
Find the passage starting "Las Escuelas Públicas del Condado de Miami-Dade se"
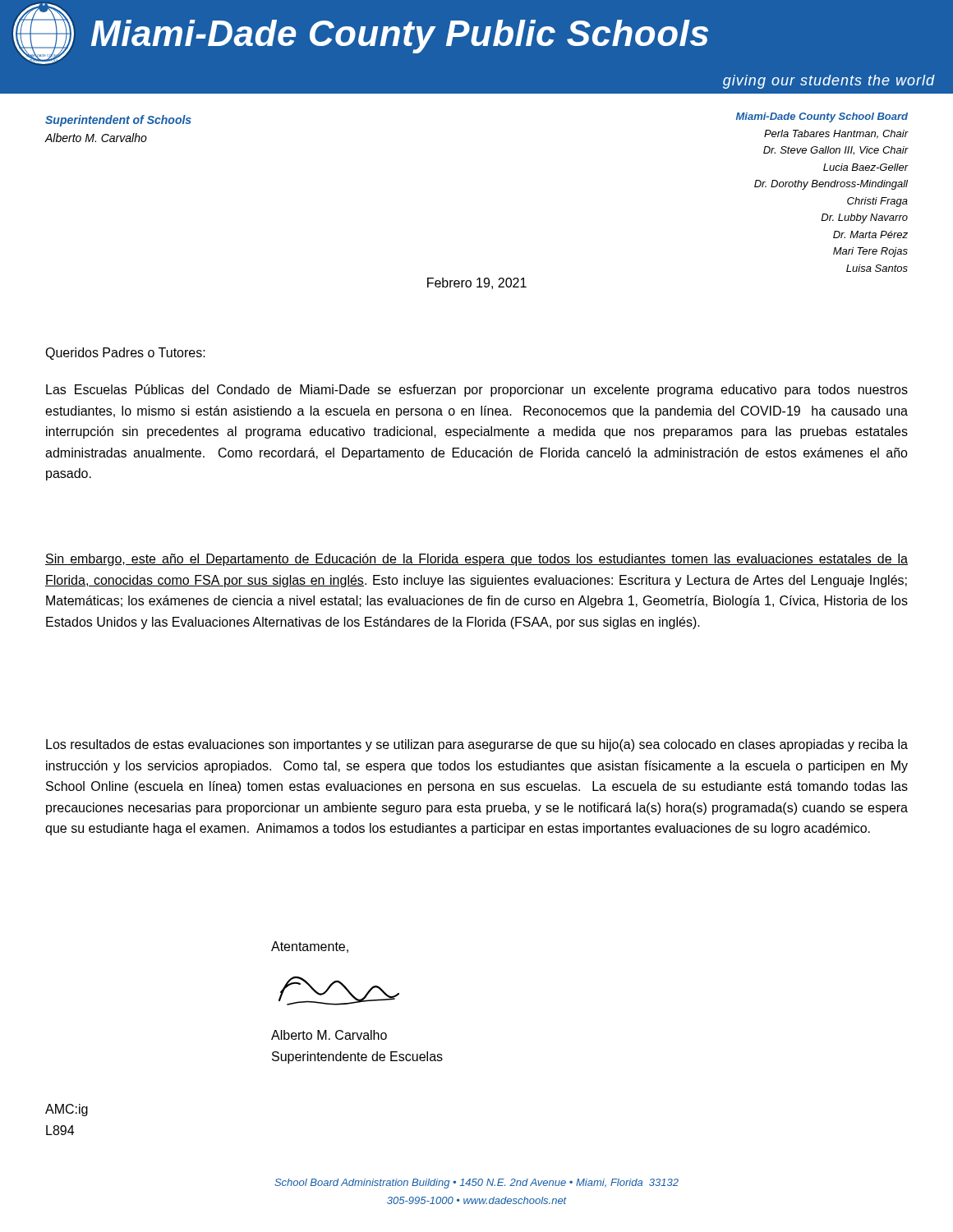[x=476, y=432]
